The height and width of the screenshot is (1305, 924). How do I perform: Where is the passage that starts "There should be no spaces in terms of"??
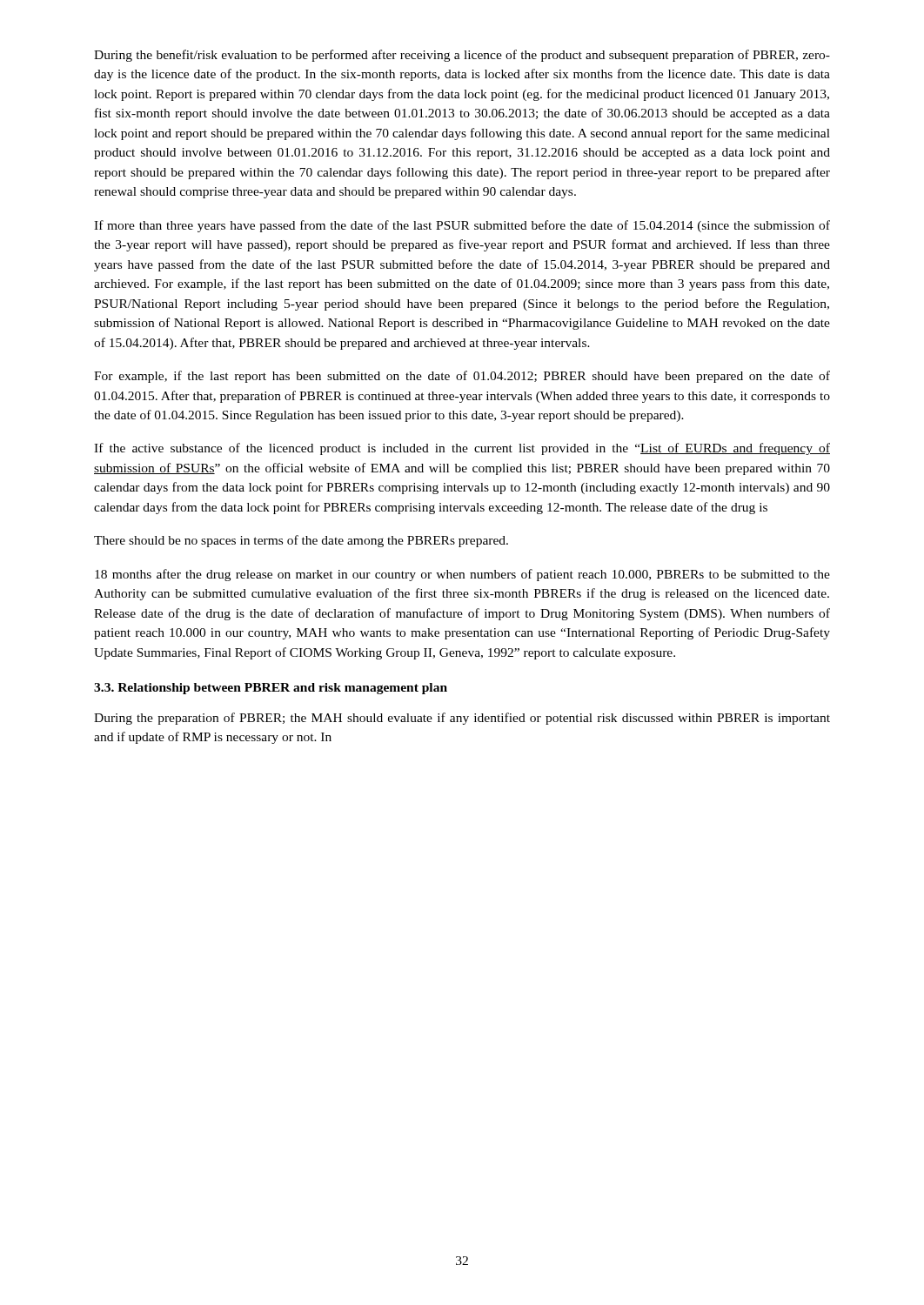click(462, 541)
